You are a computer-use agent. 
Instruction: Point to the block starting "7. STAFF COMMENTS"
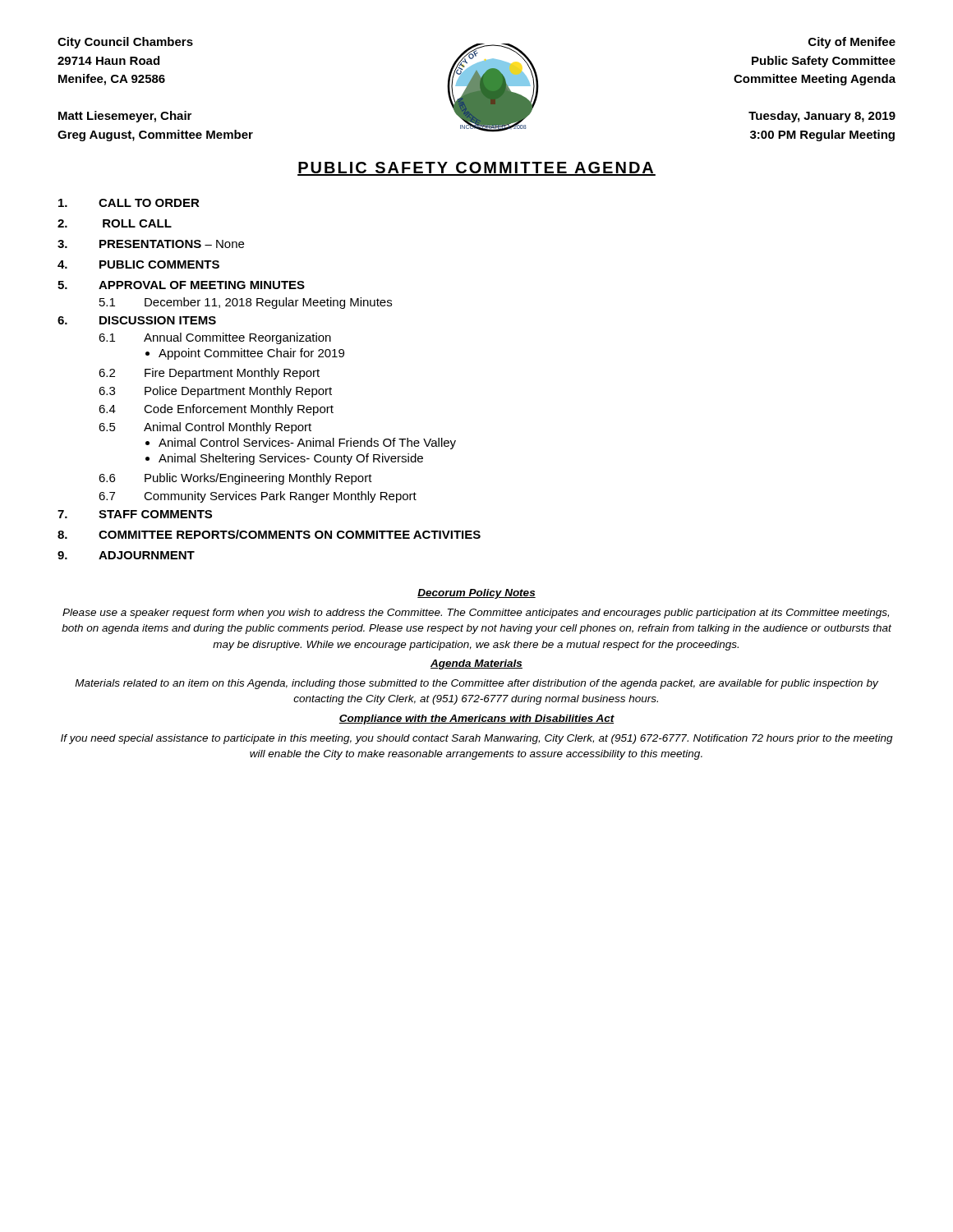[x=135, y=514]
